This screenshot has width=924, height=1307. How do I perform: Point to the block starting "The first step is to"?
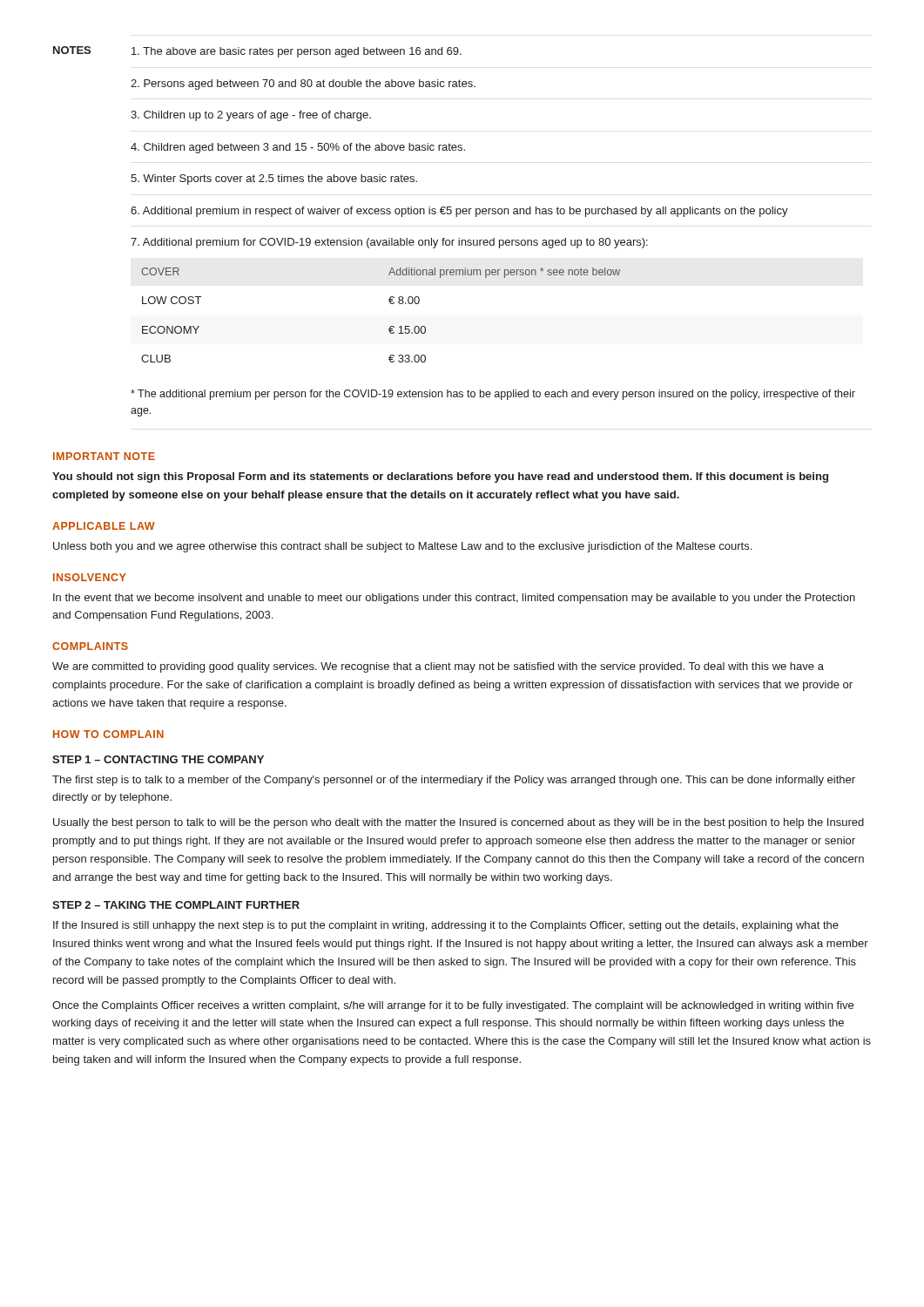(x=454, y=788)
